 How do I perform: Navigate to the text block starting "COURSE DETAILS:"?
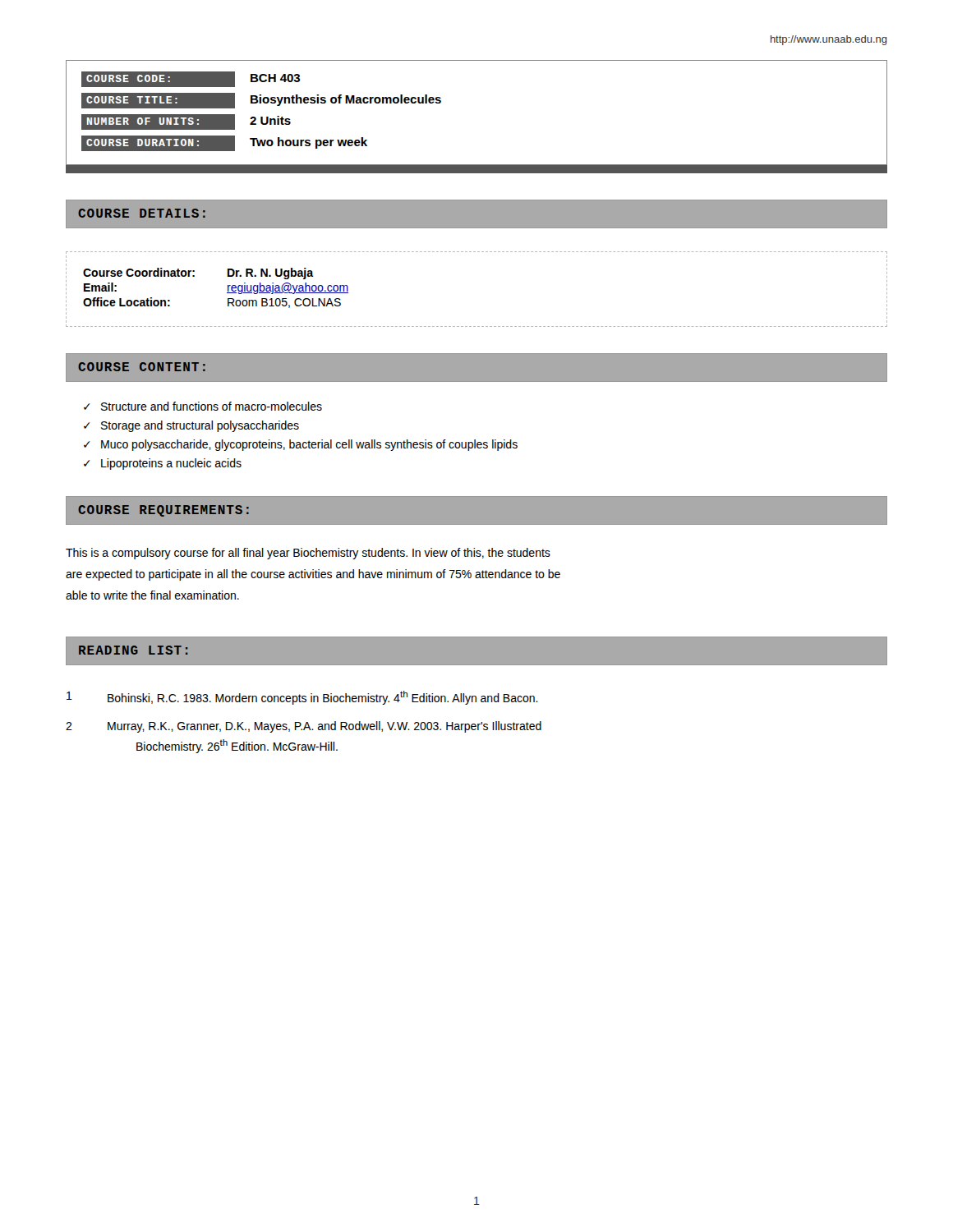142,213
